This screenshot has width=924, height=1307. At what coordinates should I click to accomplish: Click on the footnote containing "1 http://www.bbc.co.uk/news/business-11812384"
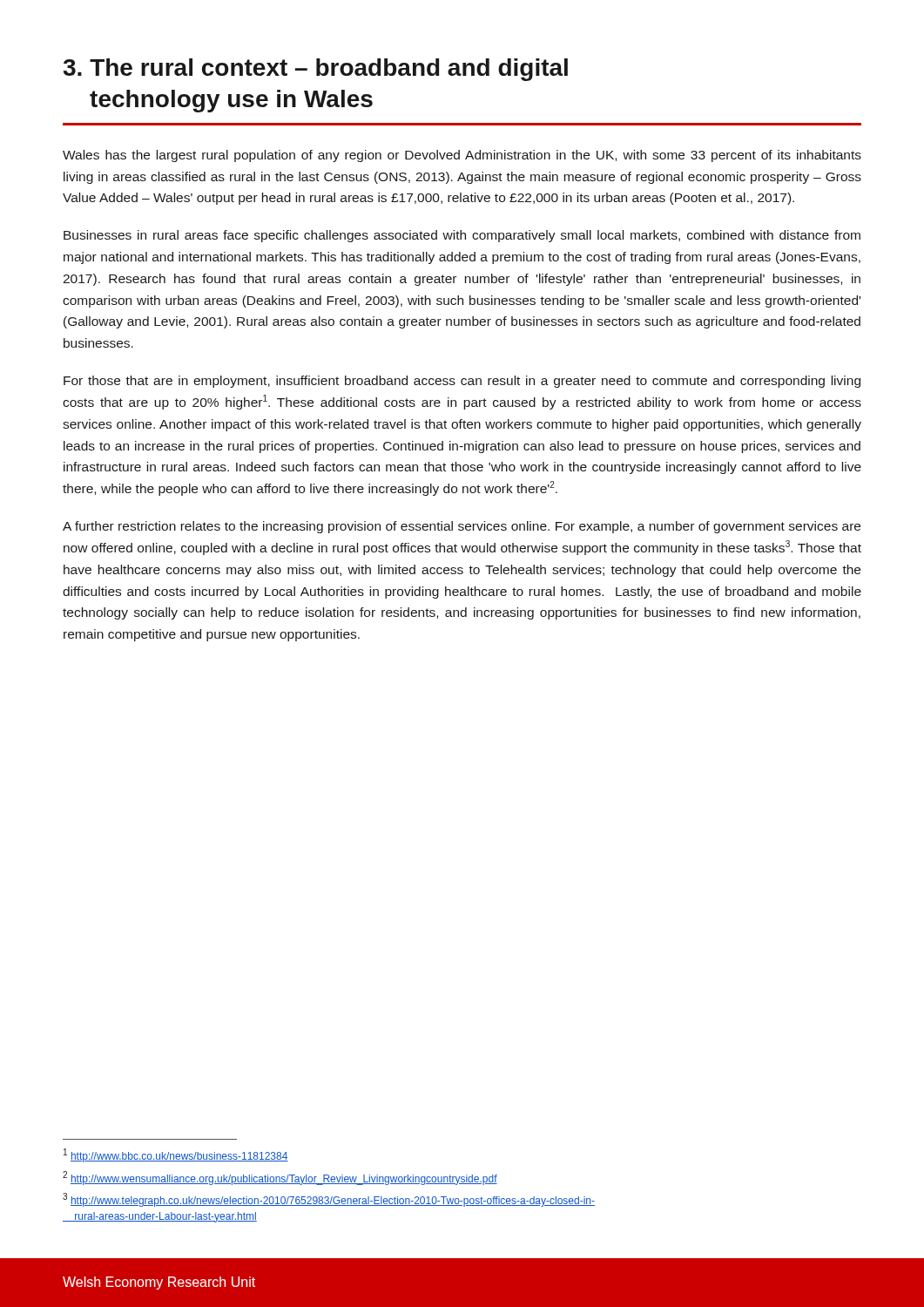pos(175,1155)
